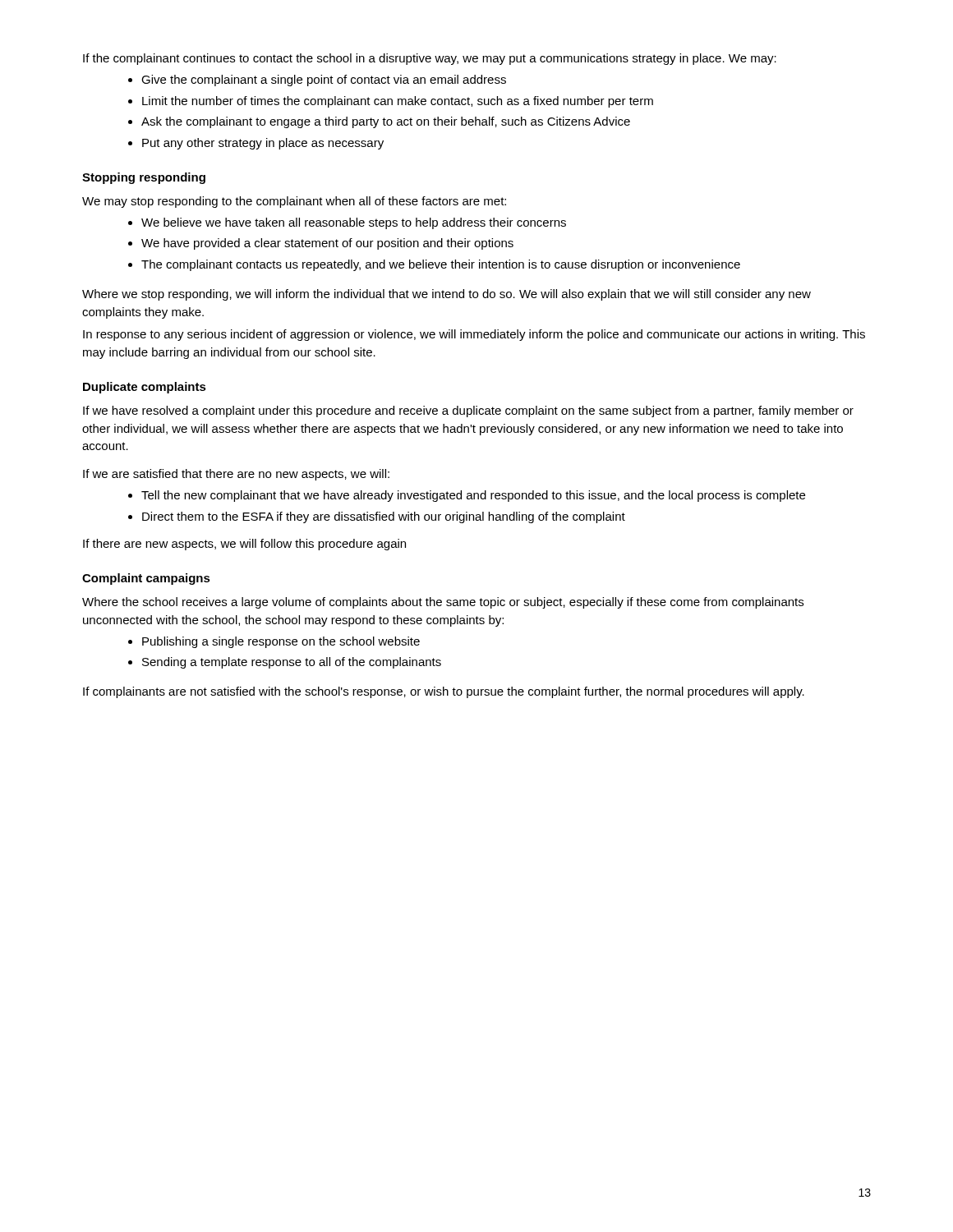Locate the text block starting "If the complainant continues to contact the school"
The height and width of the screenshot is (1232, 953).
click(x=430, y=58)
